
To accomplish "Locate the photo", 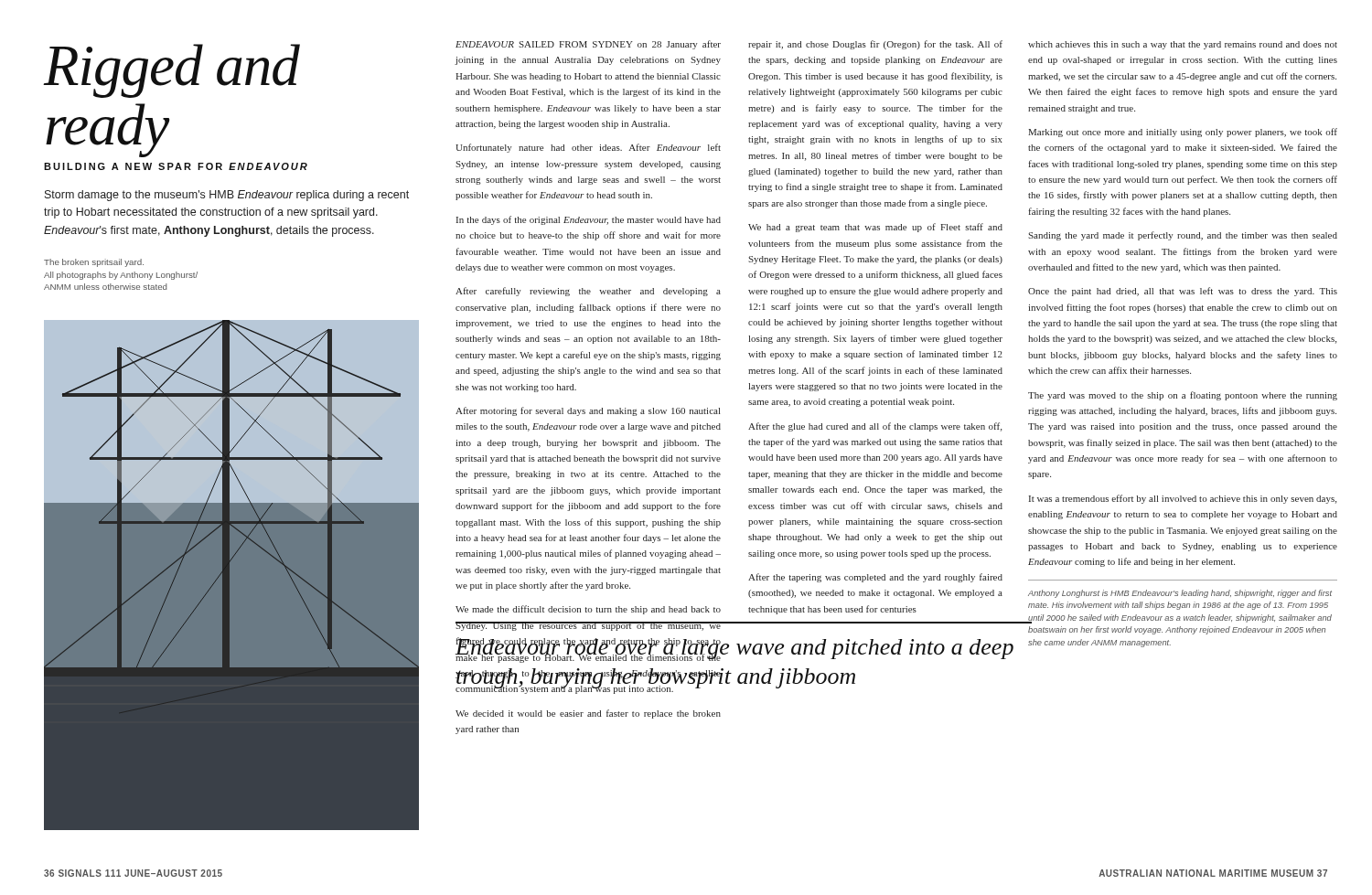I will (231, 575).
